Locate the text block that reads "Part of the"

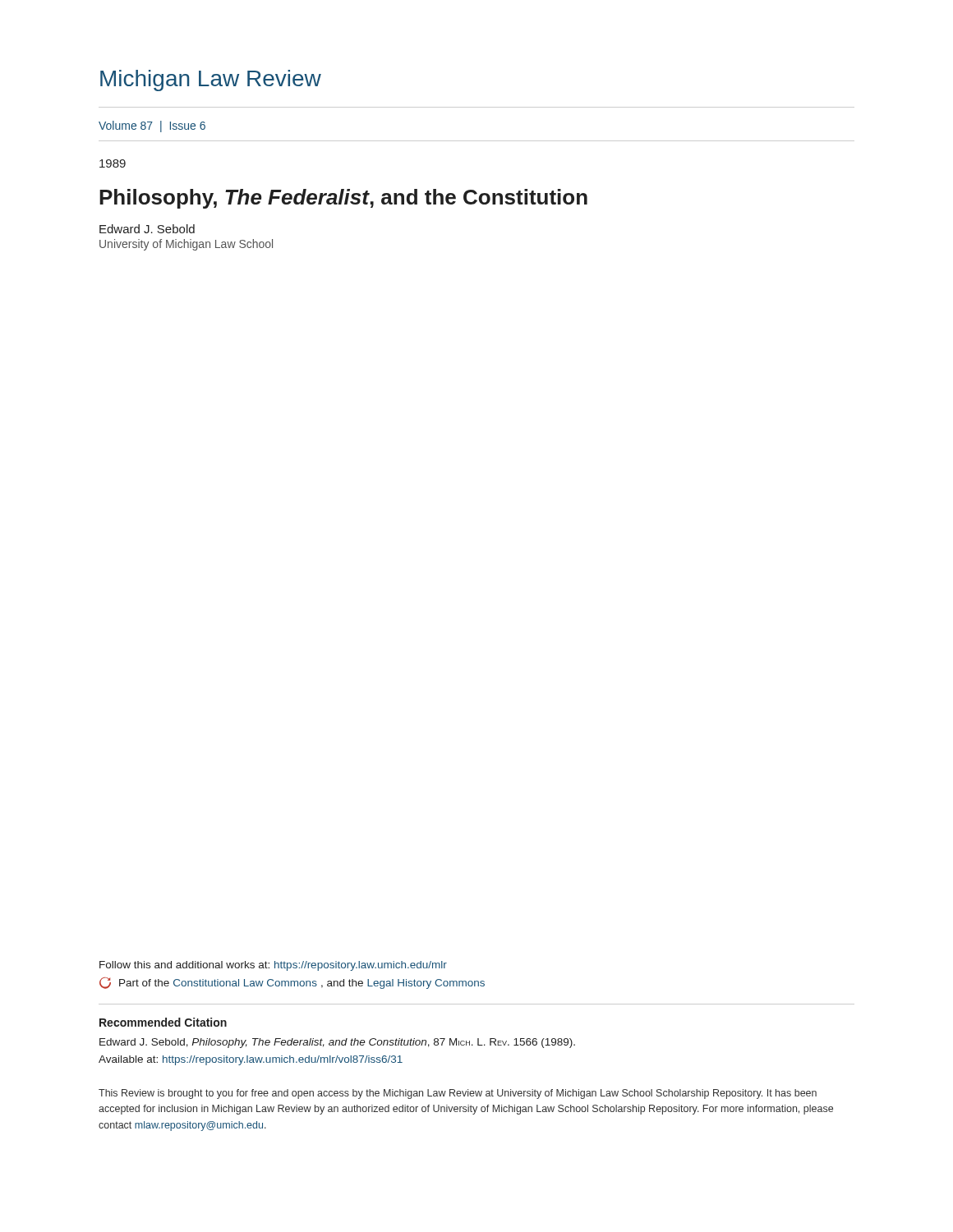[292, 983]
